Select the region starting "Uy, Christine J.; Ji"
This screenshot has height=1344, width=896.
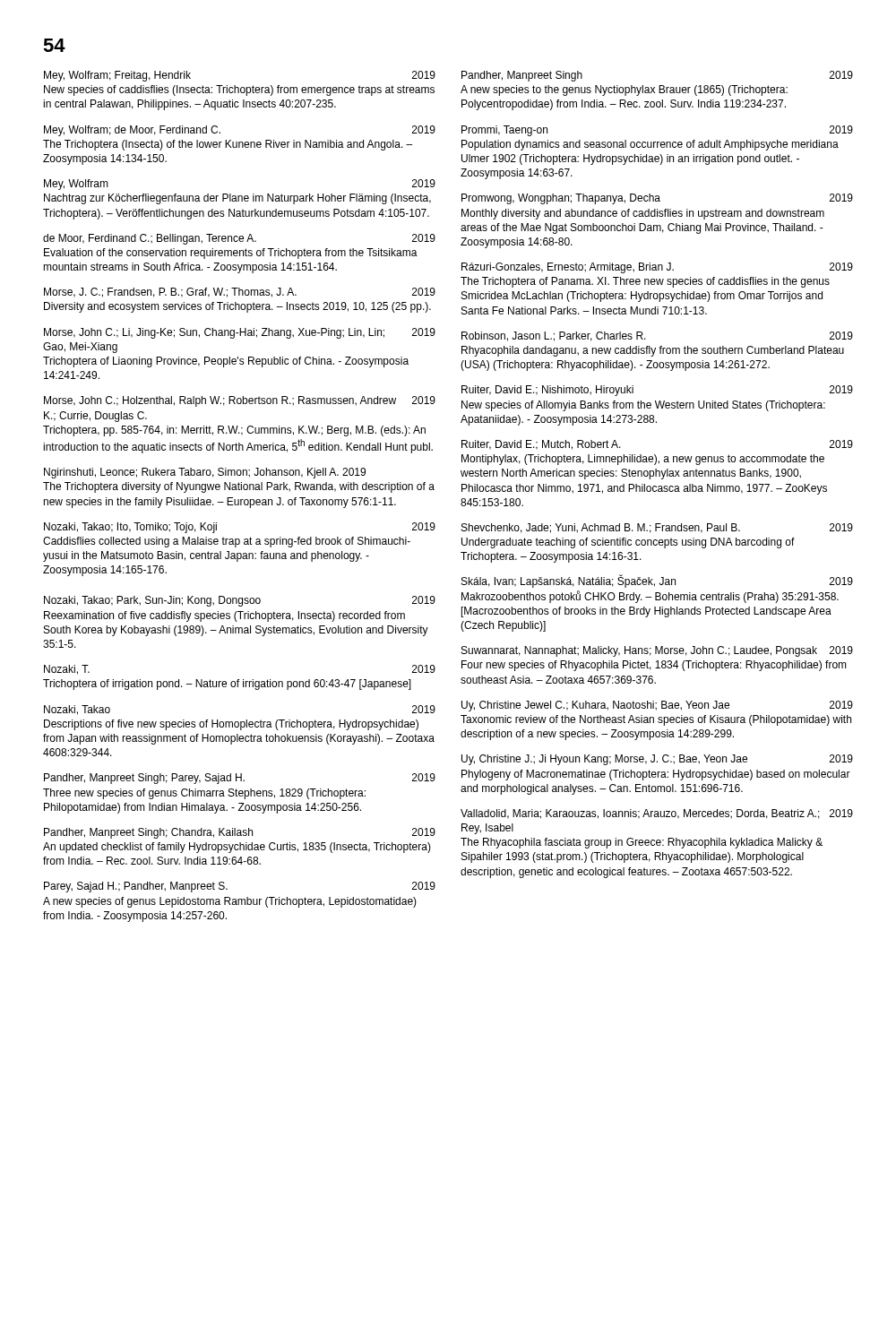point(657,774)
